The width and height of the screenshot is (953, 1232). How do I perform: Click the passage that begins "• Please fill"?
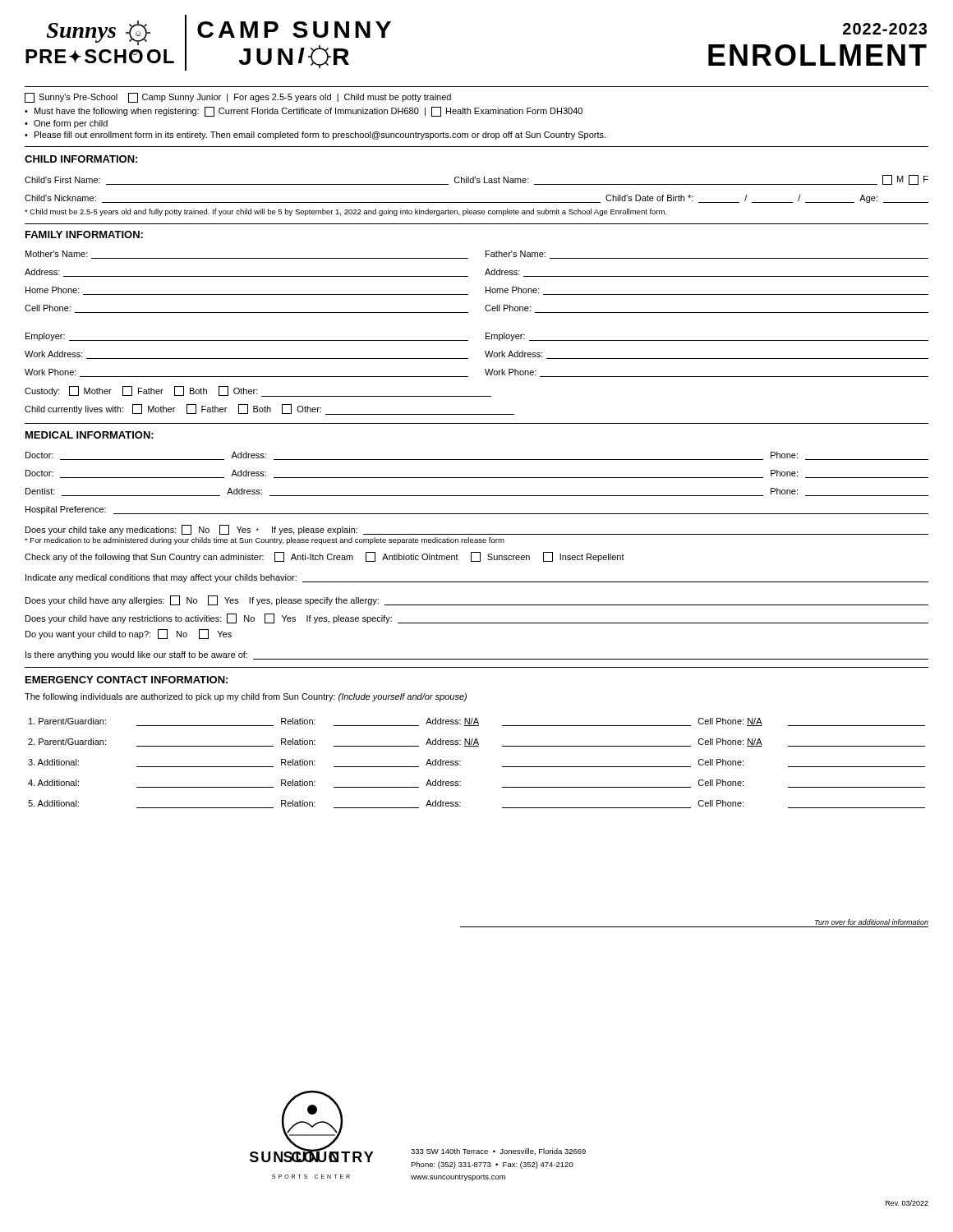coord(316,135)
